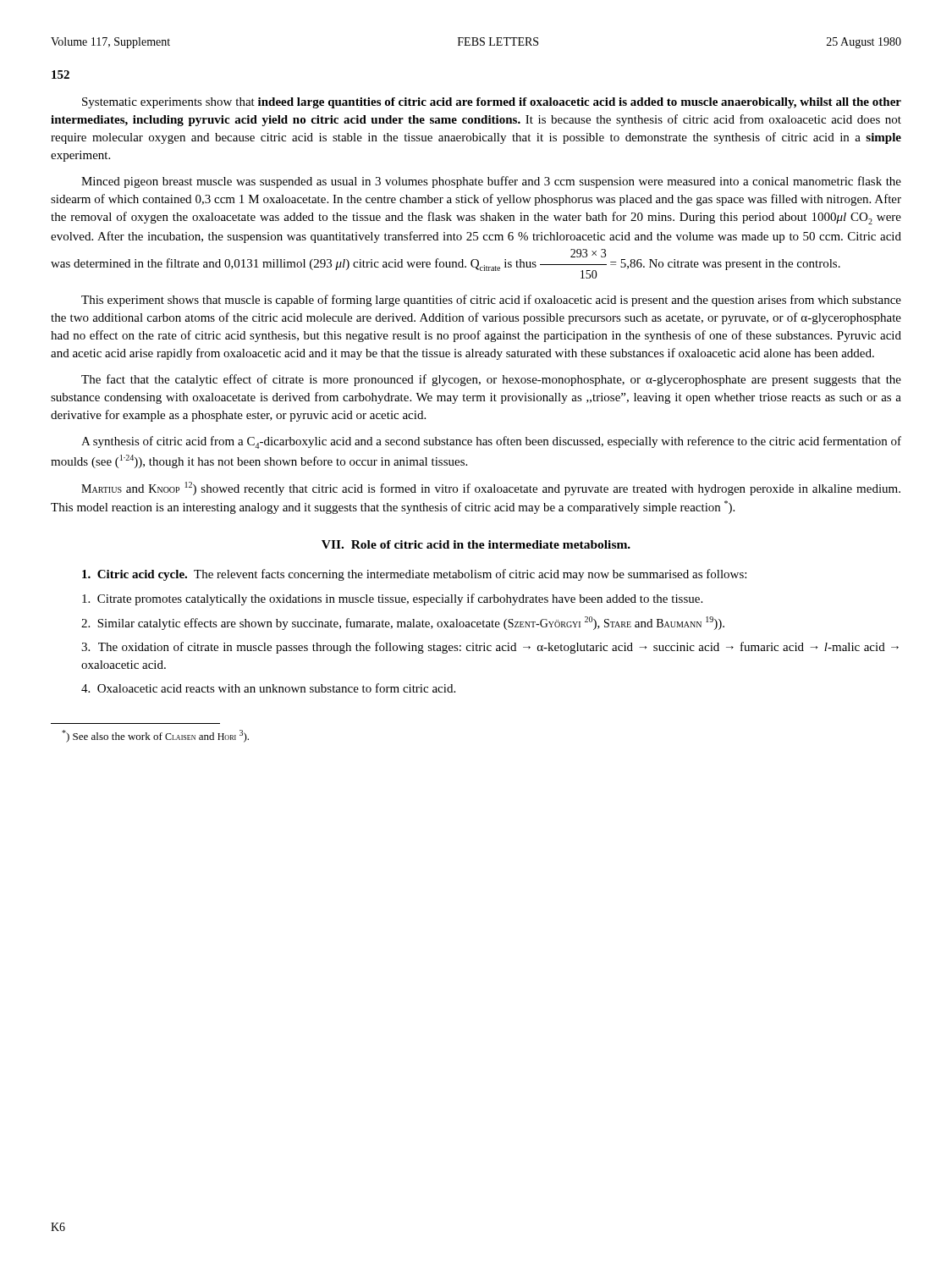Locate the element starting "VII. Role of citric acid"
This screenshot has height=1270, width=952.
click(x=476, y=544)
